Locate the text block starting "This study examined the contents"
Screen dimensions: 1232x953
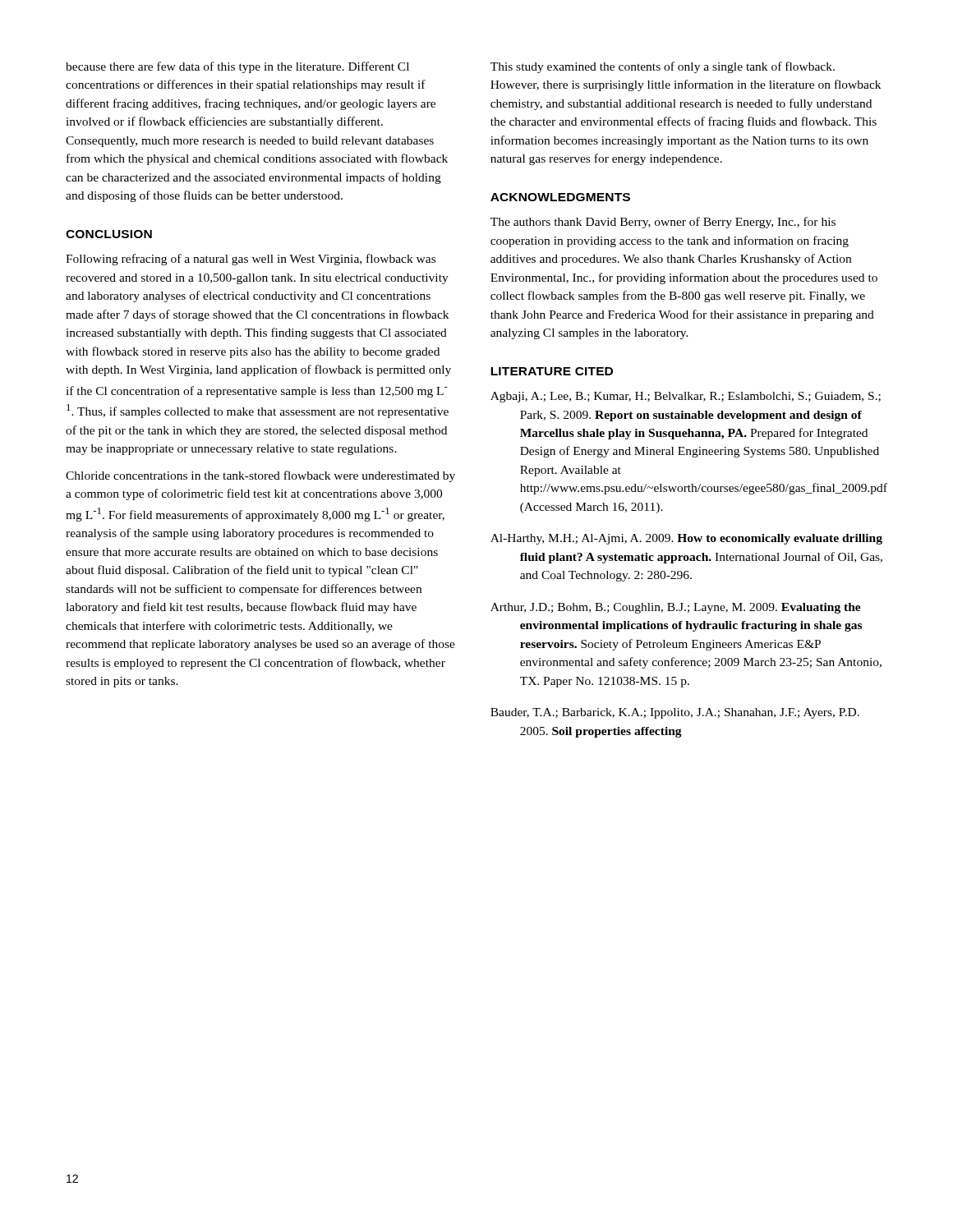[689, 113]
